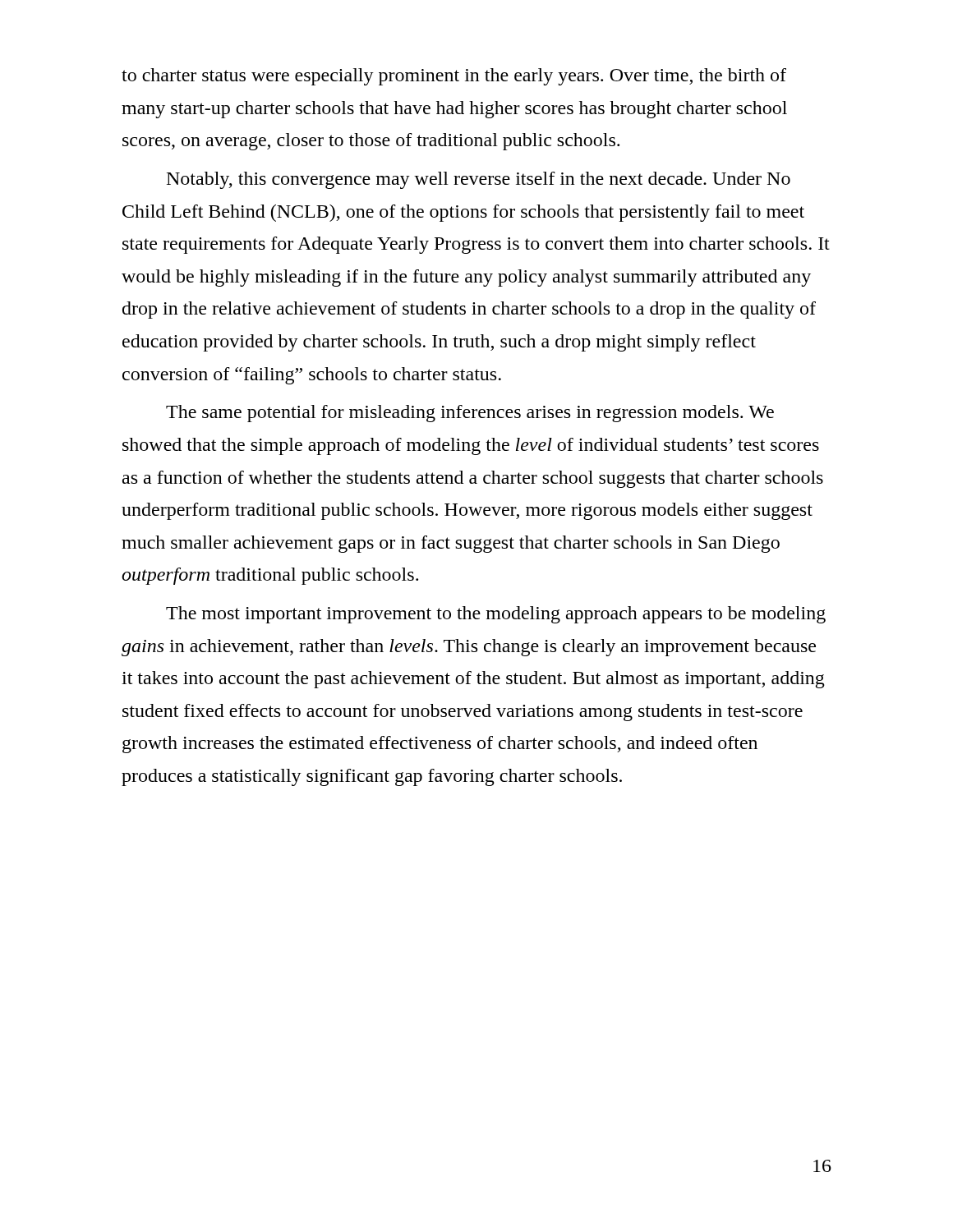
Task: Click on the text block that says "to charter status were"
Action: tap(454, 107)
